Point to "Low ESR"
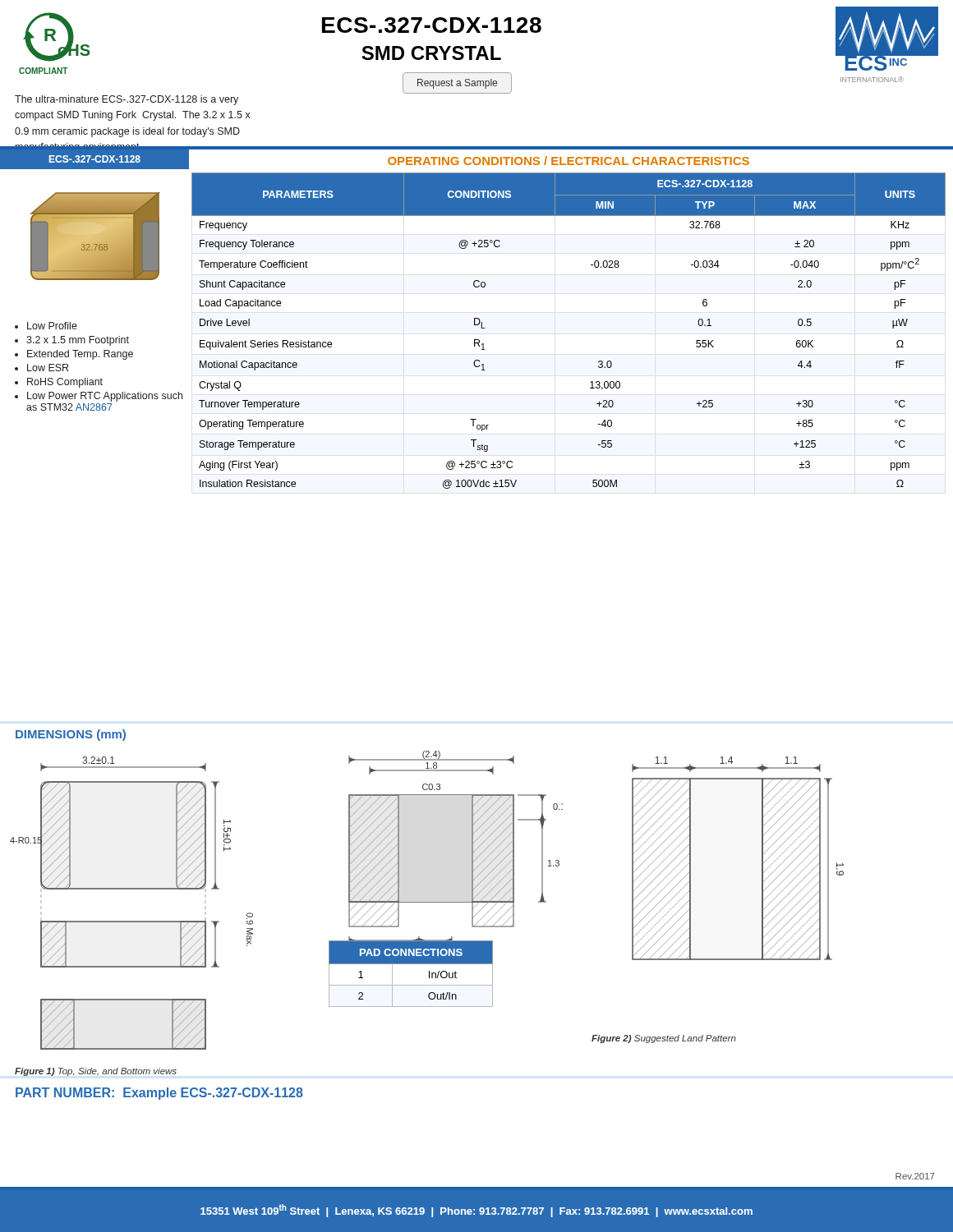 coord(48,368)
